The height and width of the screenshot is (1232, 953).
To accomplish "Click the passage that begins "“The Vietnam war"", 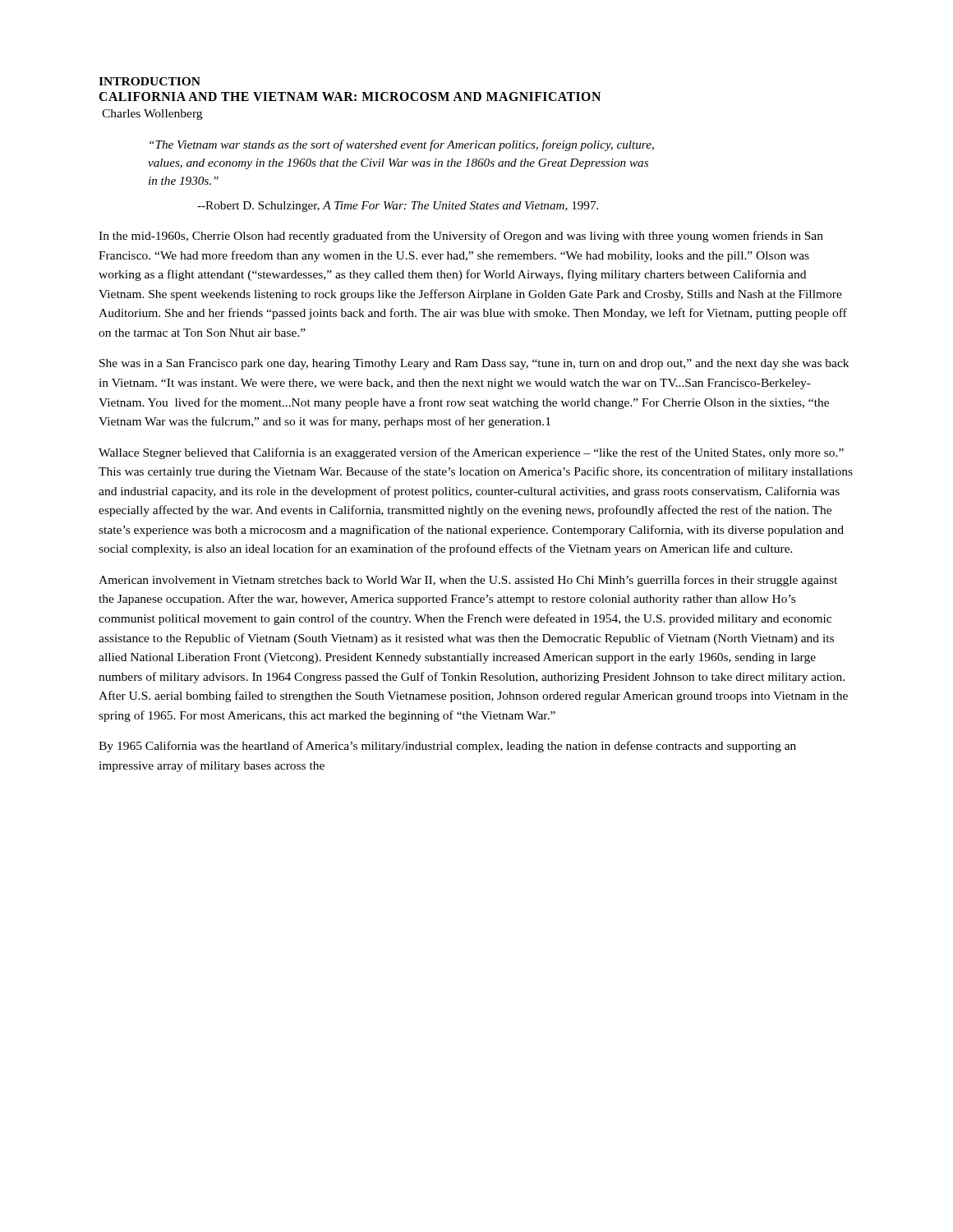I will coord(401,162).
